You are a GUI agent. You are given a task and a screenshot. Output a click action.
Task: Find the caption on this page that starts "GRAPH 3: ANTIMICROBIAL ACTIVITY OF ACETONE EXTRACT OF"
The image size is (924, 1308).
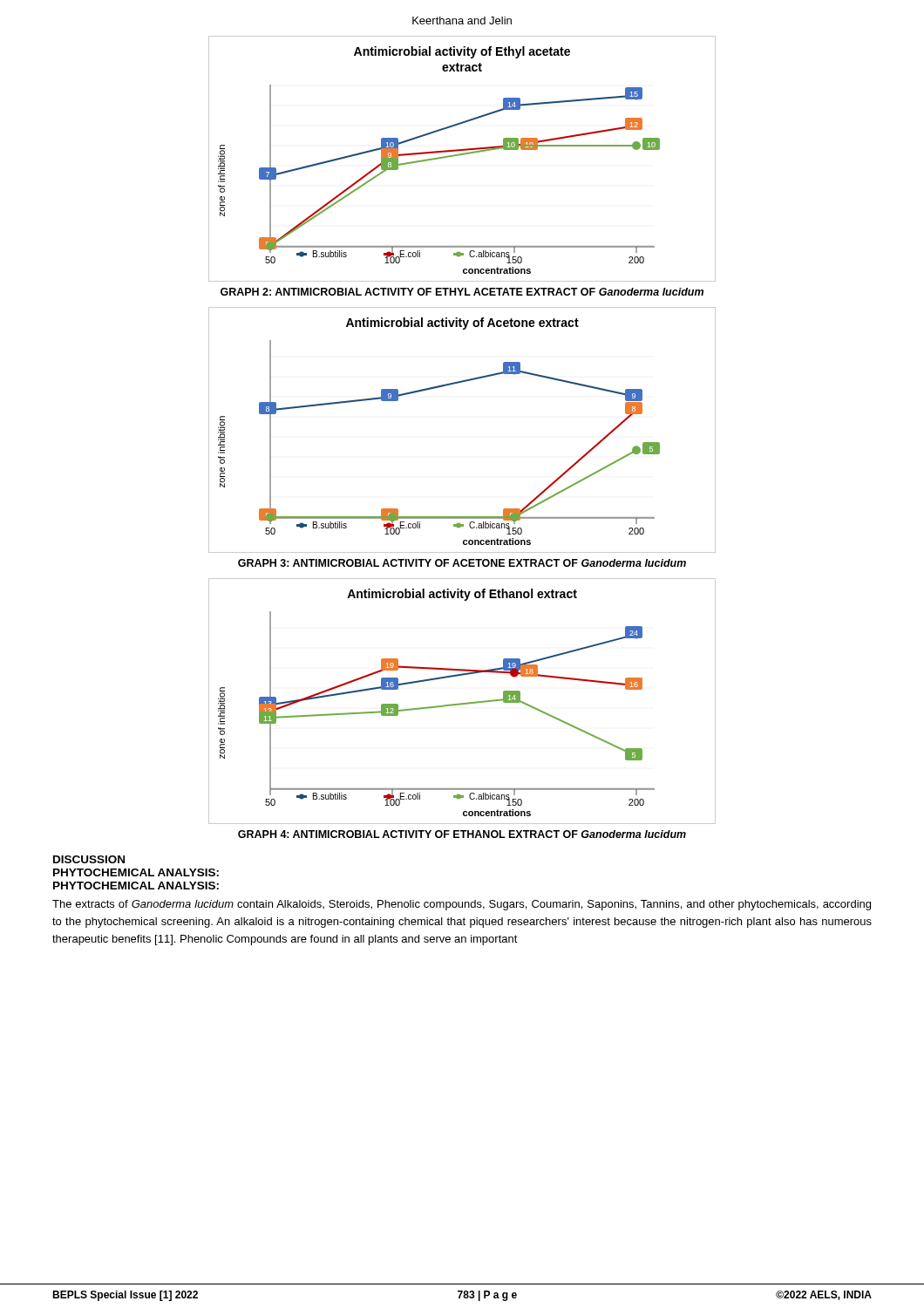point(462,563)
